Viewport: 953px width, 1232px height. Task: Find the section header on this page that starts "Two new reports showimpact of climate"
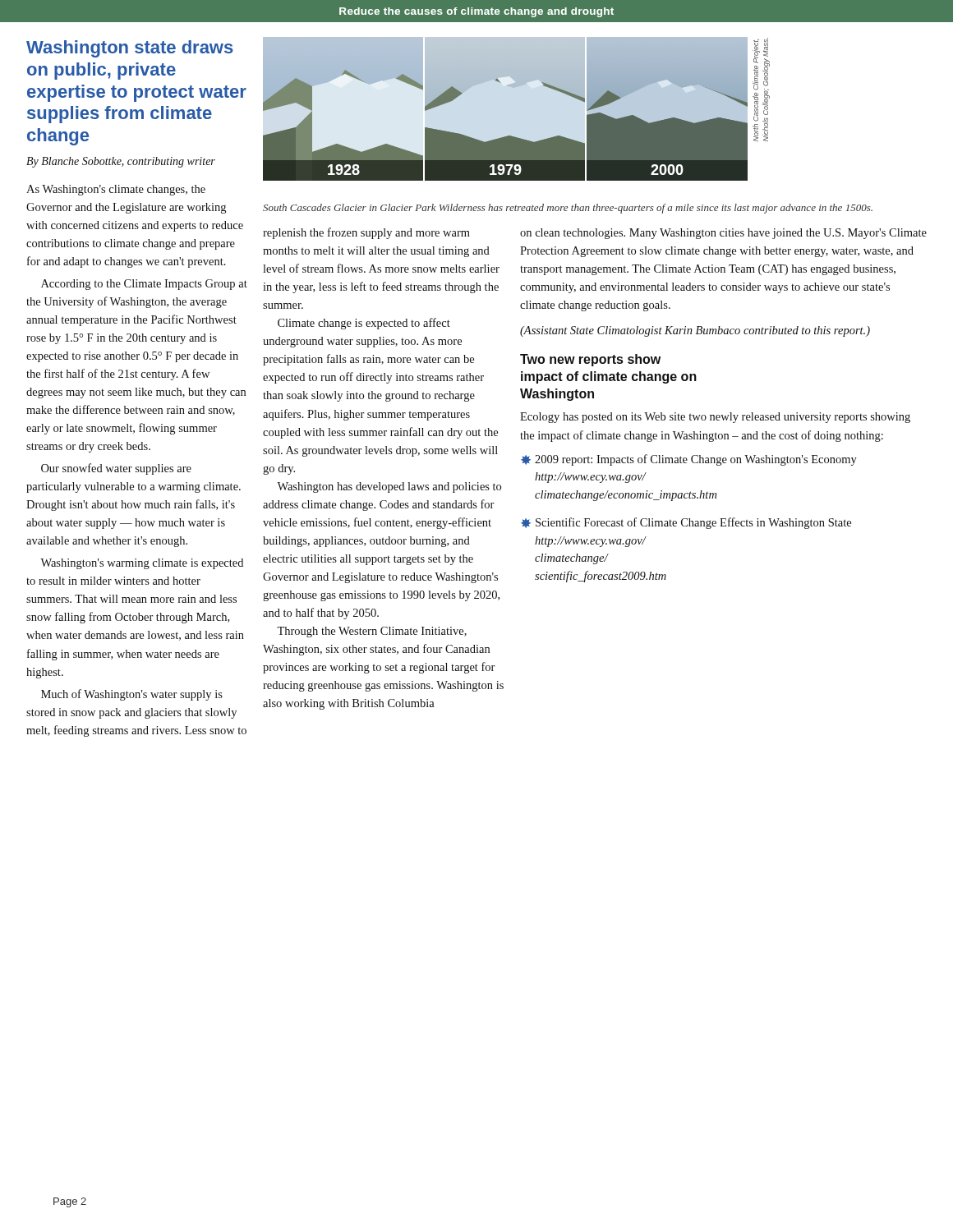(x=590, y=360)
